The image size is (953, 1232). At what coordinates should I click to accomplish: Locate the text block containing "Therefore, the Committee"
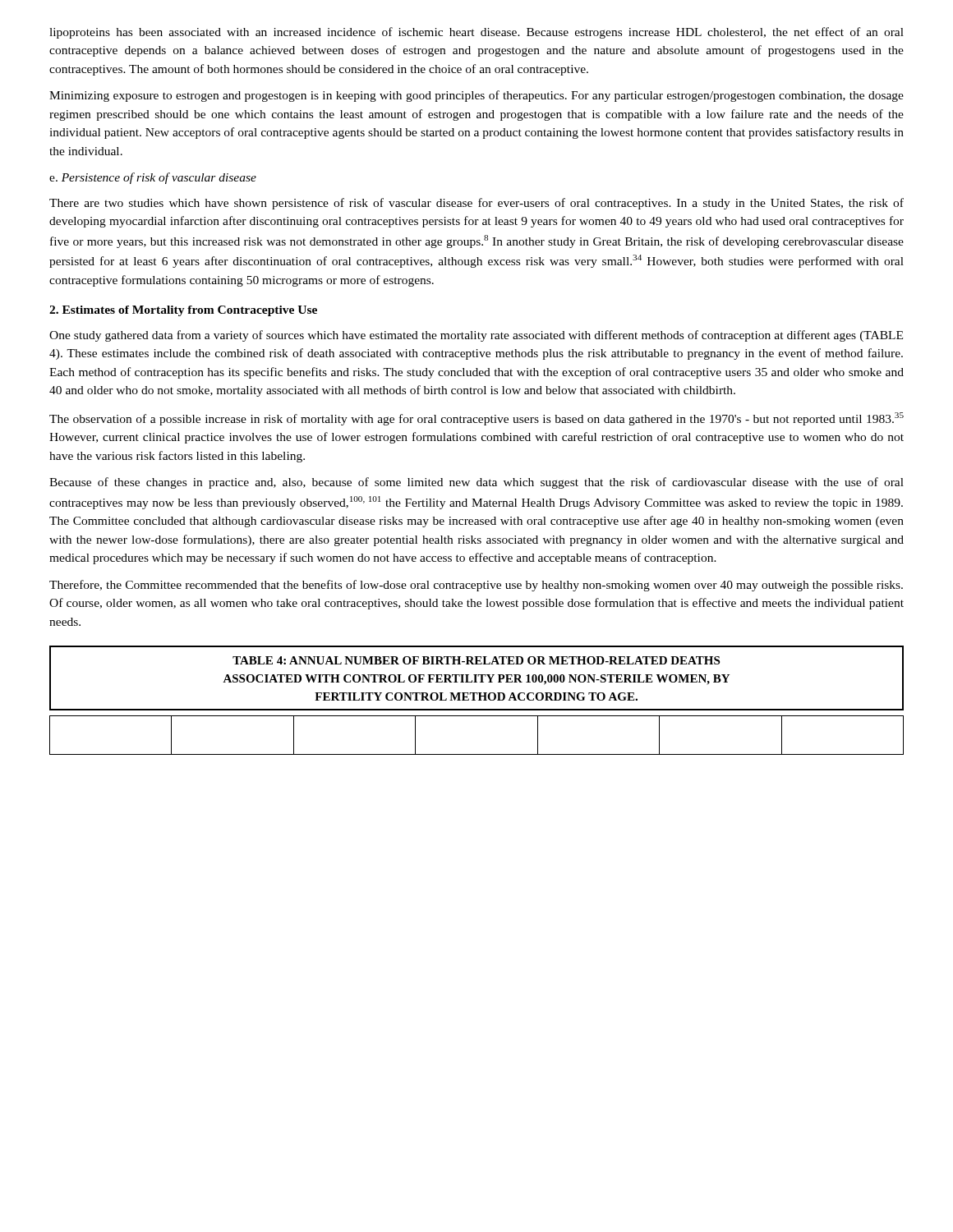click(476, 603)
